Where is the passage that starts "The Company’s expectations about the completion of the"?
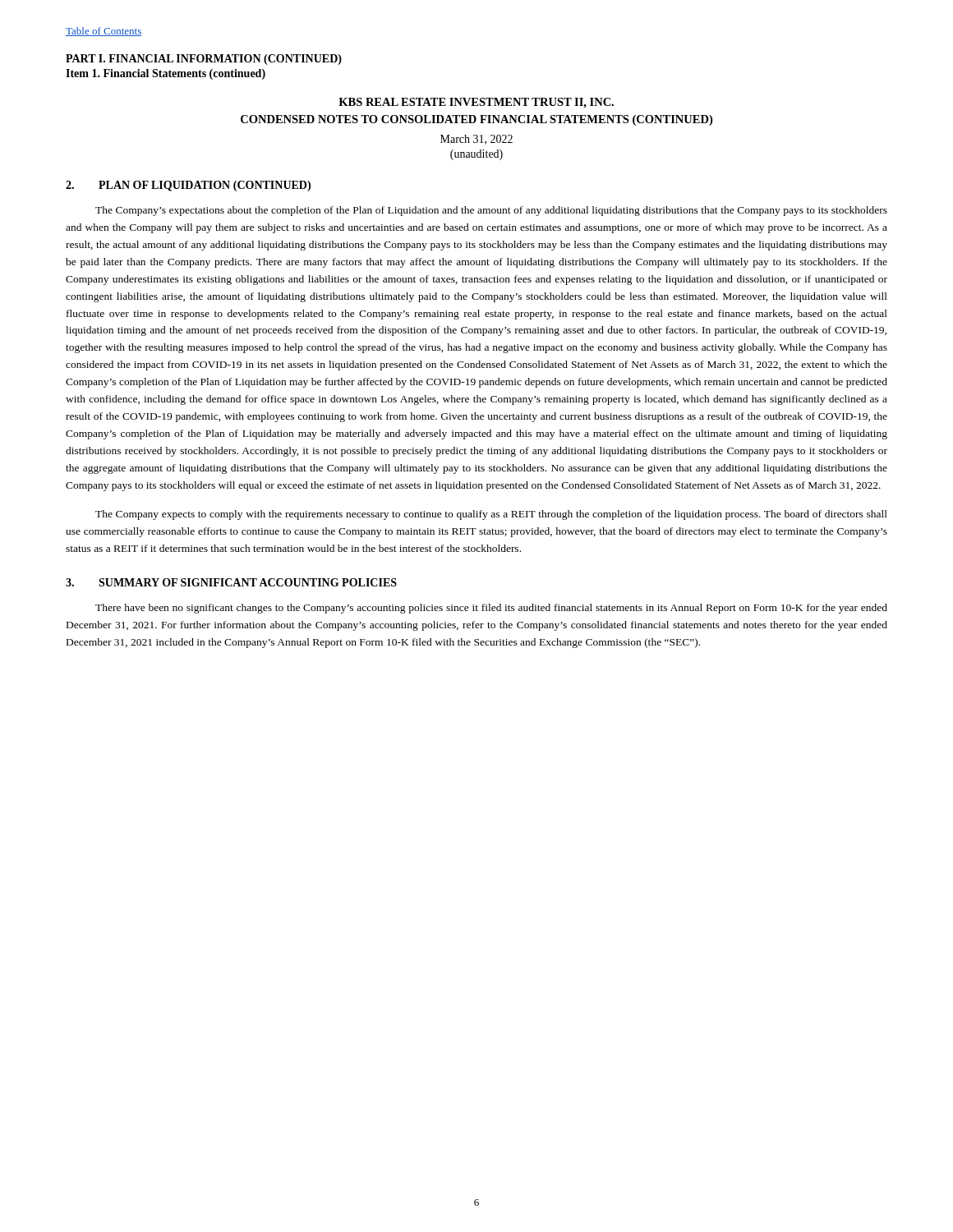Screen dimensions: 1232x953 [x=476, y=347]
